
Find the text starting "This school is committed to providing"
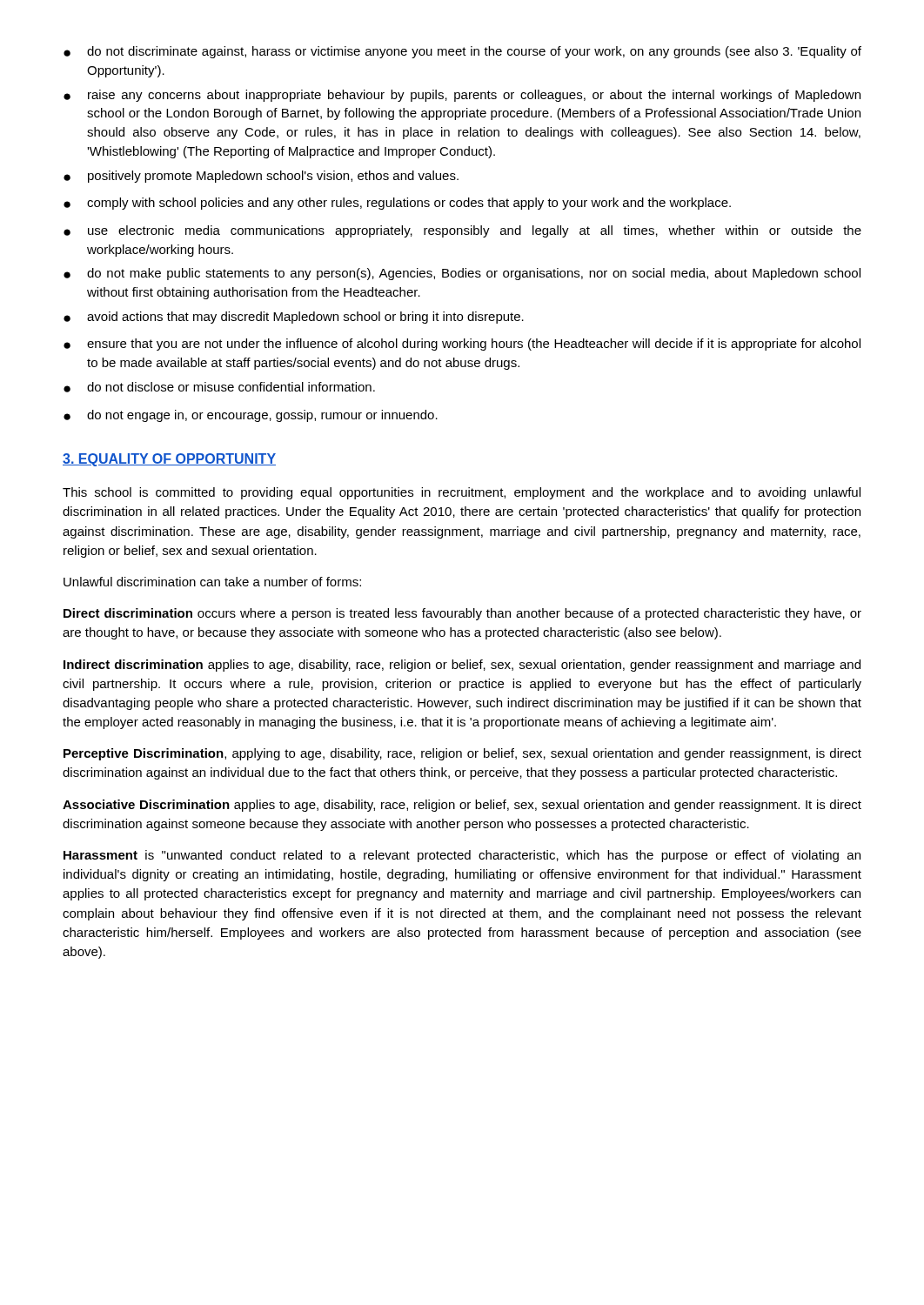tap(462, 521)
